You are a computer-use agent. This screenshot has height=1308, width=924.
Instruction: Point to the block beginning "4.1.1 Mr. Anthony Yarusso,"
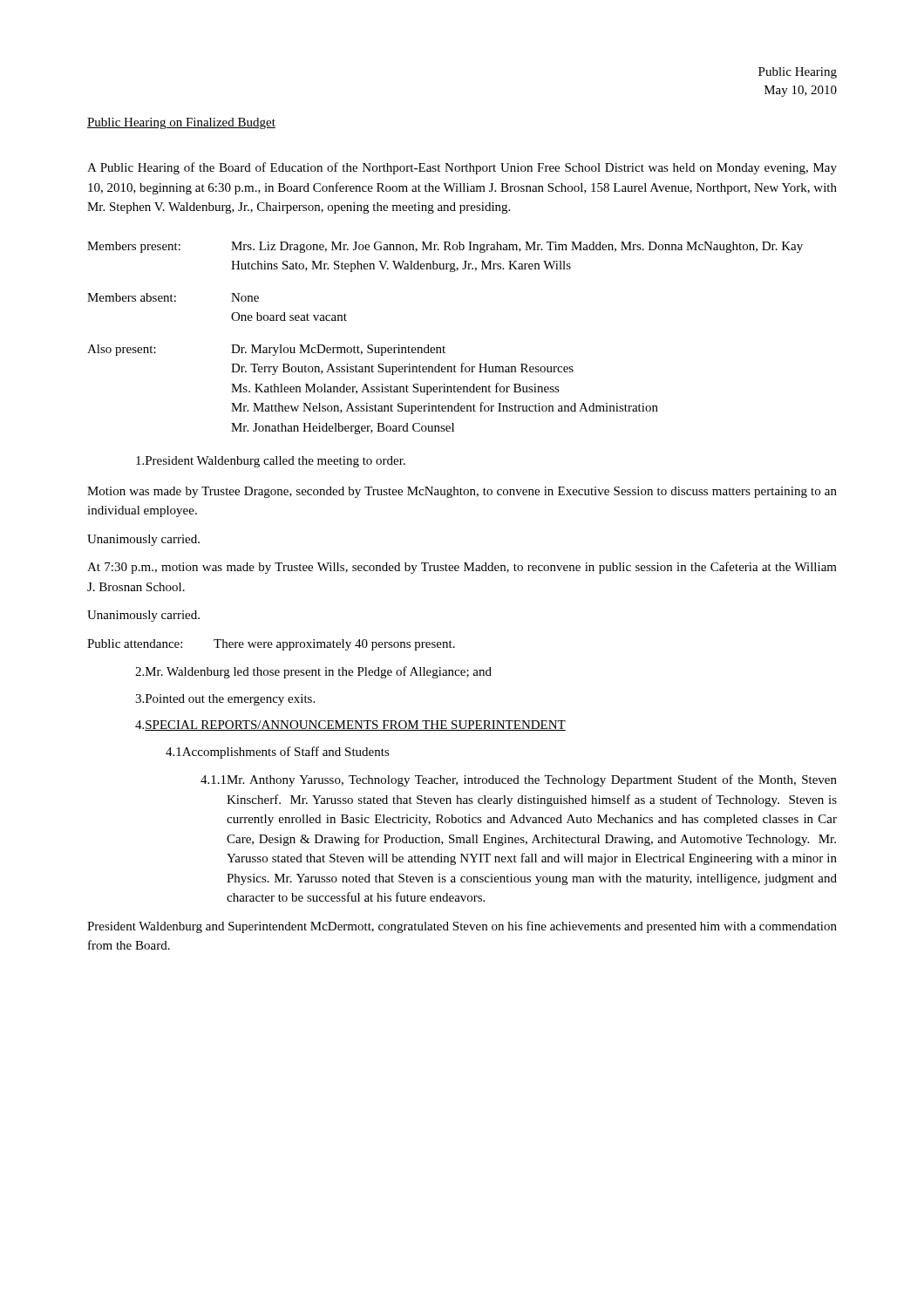(x=462, y=839)
